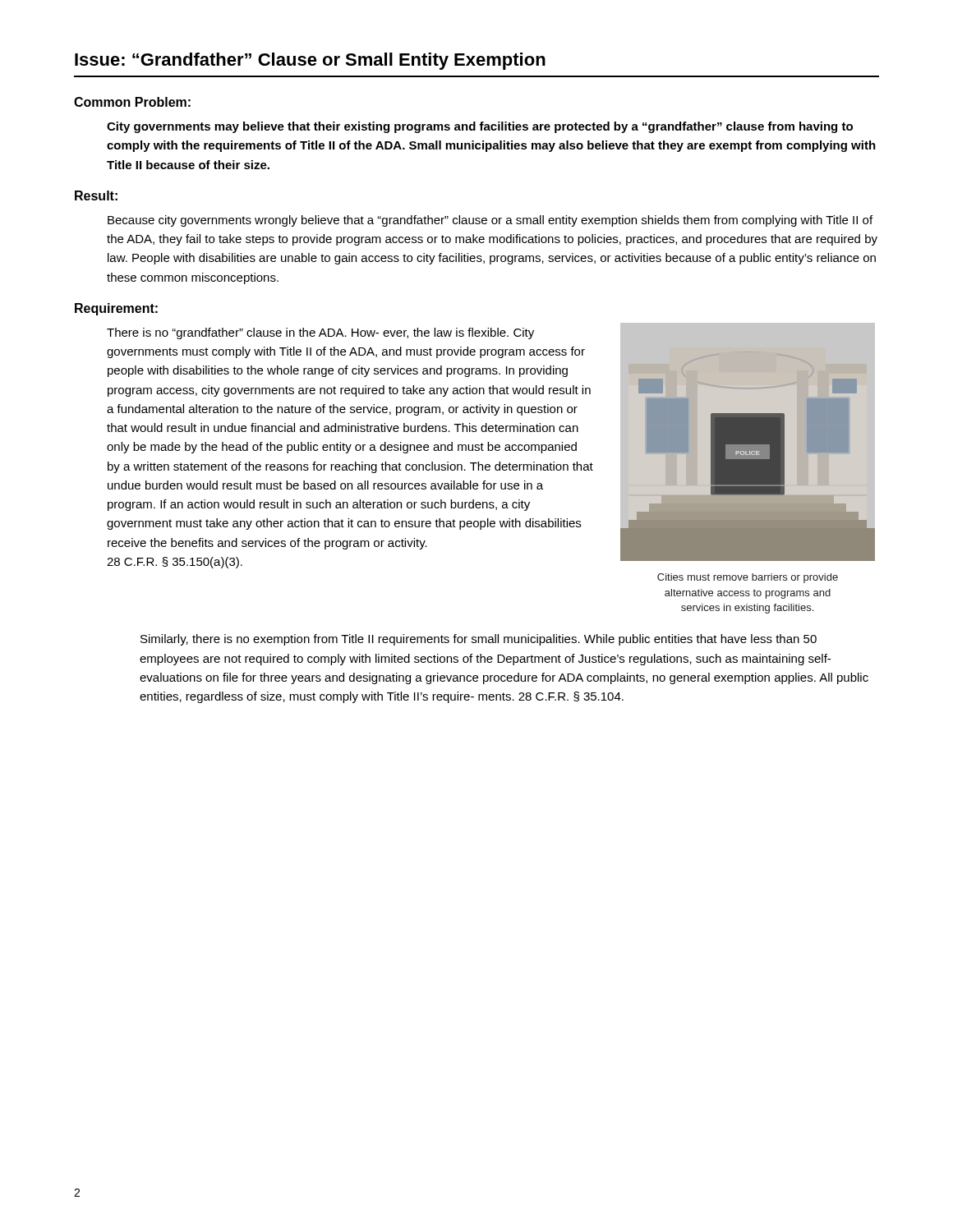Locate the title containing "Issue: “Grandfather” Clause or Small Entity Exemption"
Screen dimensions: 1232x953
pyautogui.click(x=310, y=60)
